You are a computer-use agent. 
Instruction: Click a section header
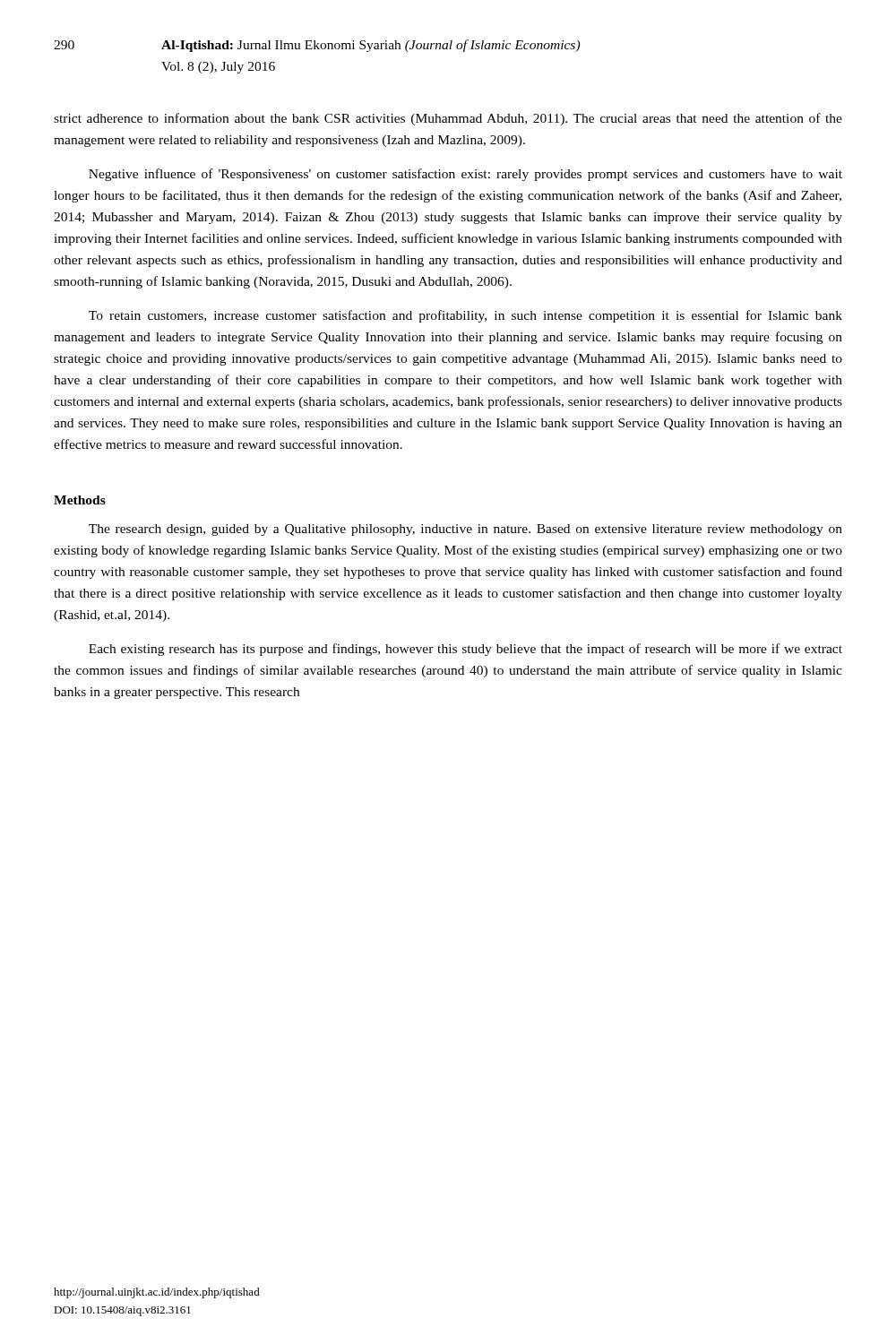coord(80,500)
